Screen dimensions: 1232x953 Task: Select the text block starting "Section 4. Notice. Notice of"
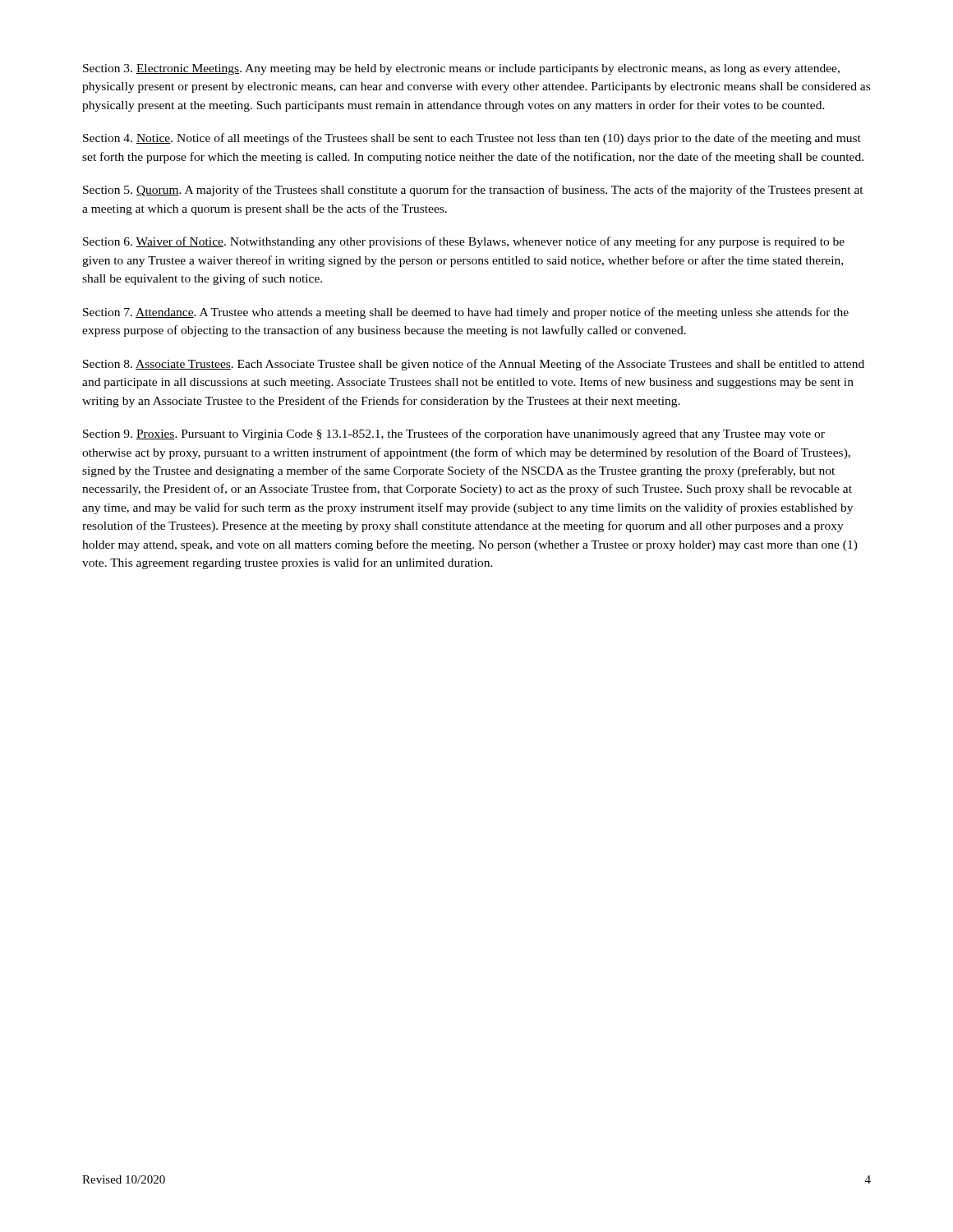click(x=473, y=147)
